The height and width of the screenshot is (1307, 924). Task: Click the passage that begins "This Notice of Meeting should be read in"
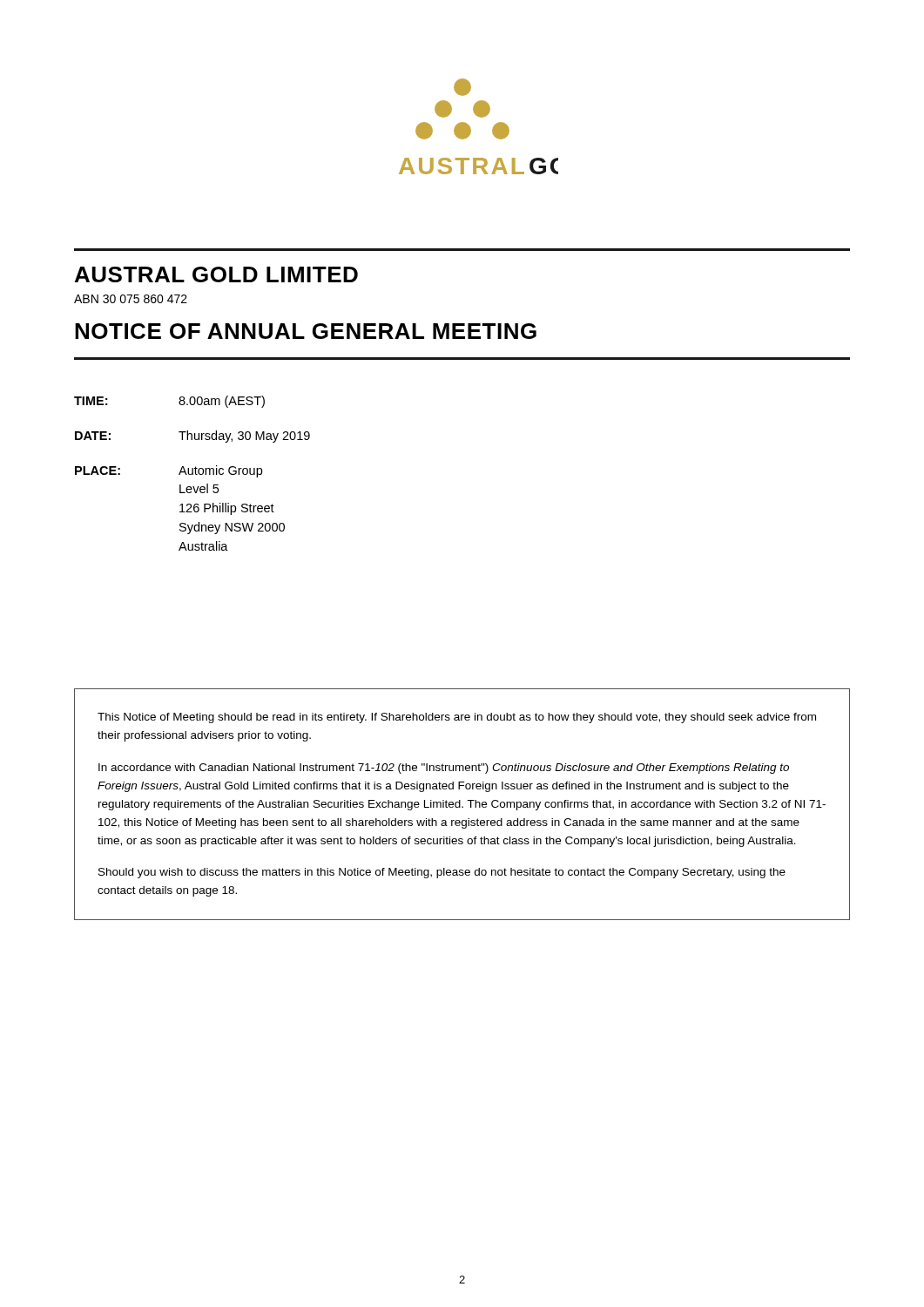[462, 804]
